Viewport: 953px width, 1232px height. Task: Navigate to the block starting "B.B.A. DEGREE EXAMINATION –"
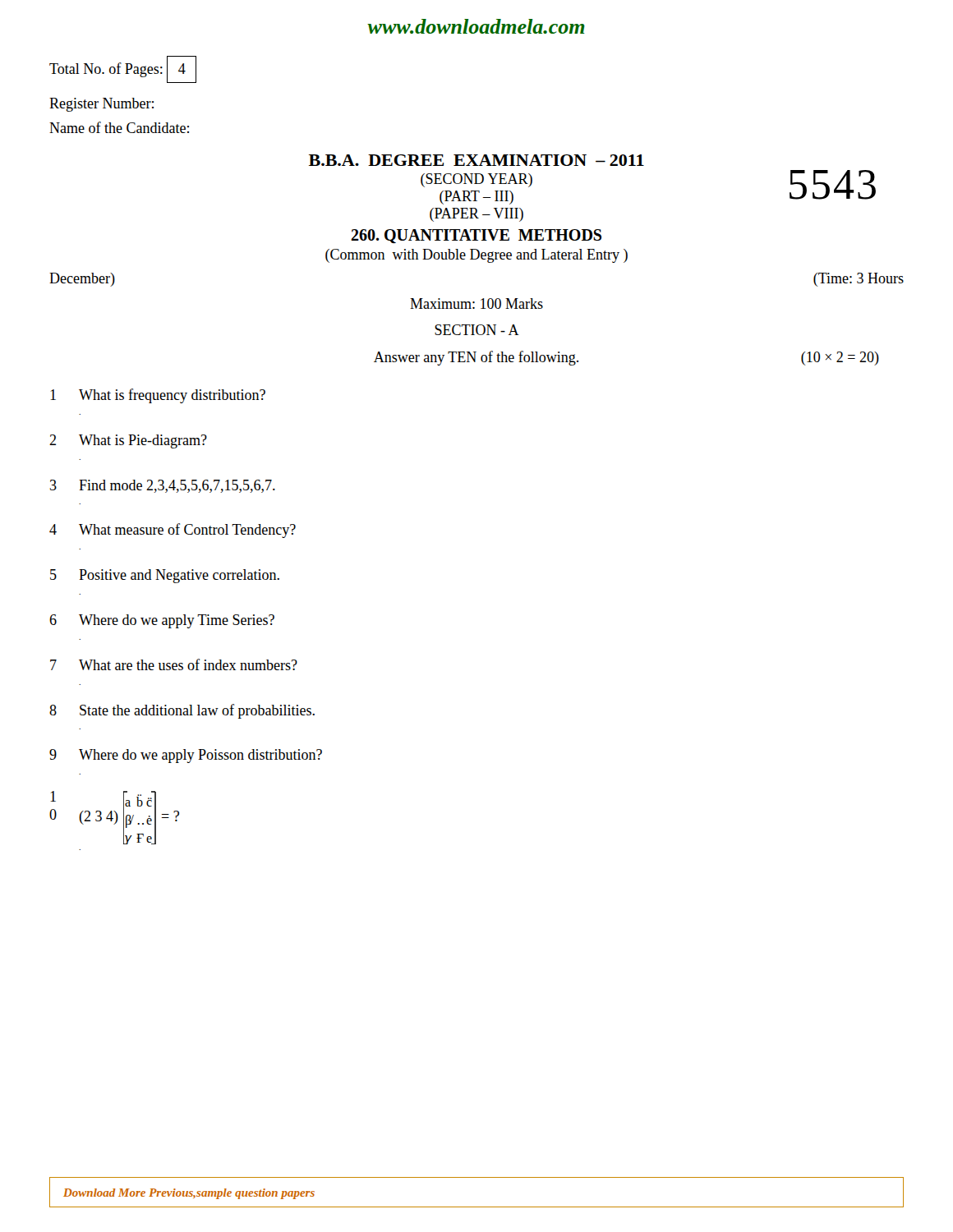coord(476,160)
